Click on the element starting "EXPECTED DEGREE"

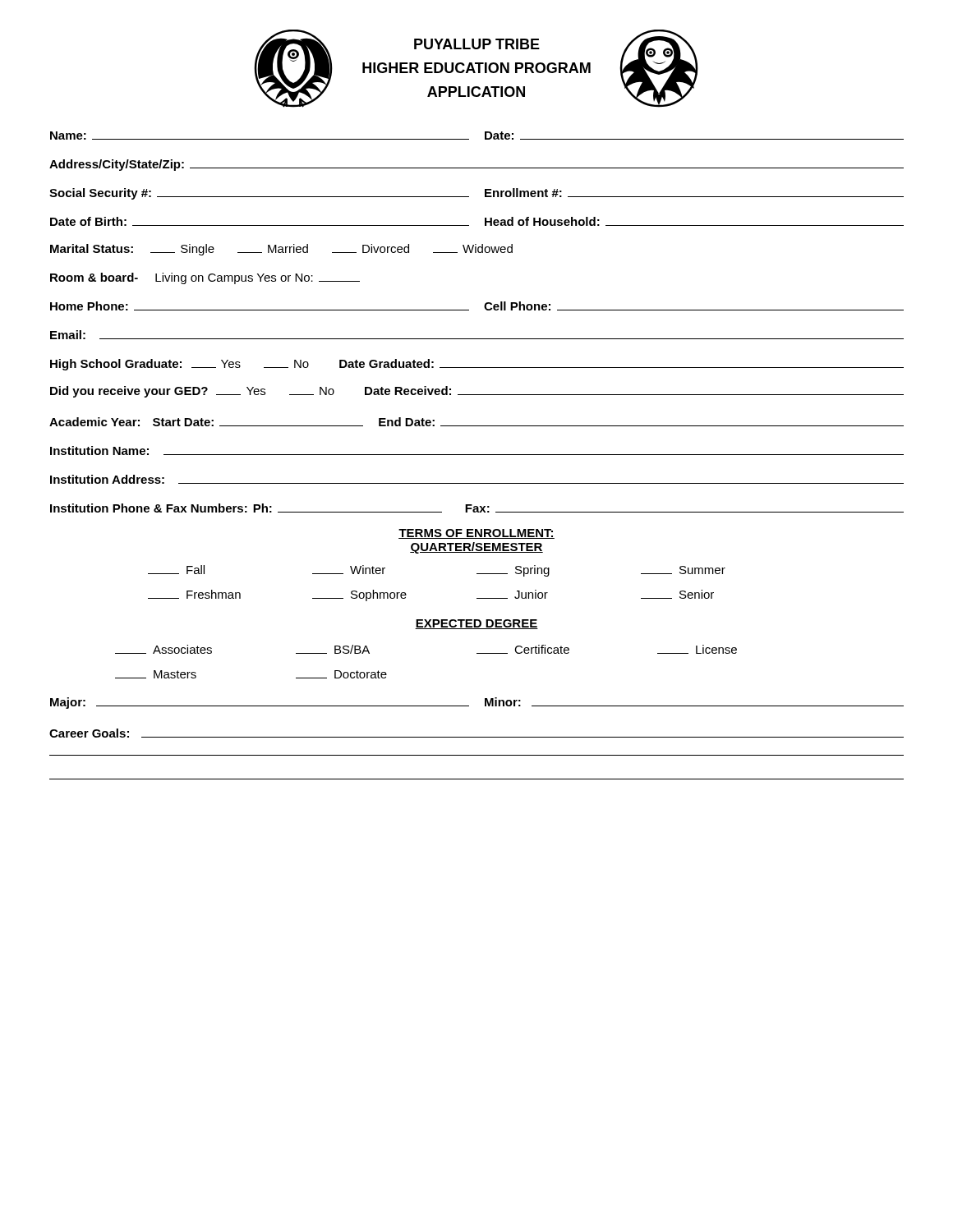pos(476,623)
